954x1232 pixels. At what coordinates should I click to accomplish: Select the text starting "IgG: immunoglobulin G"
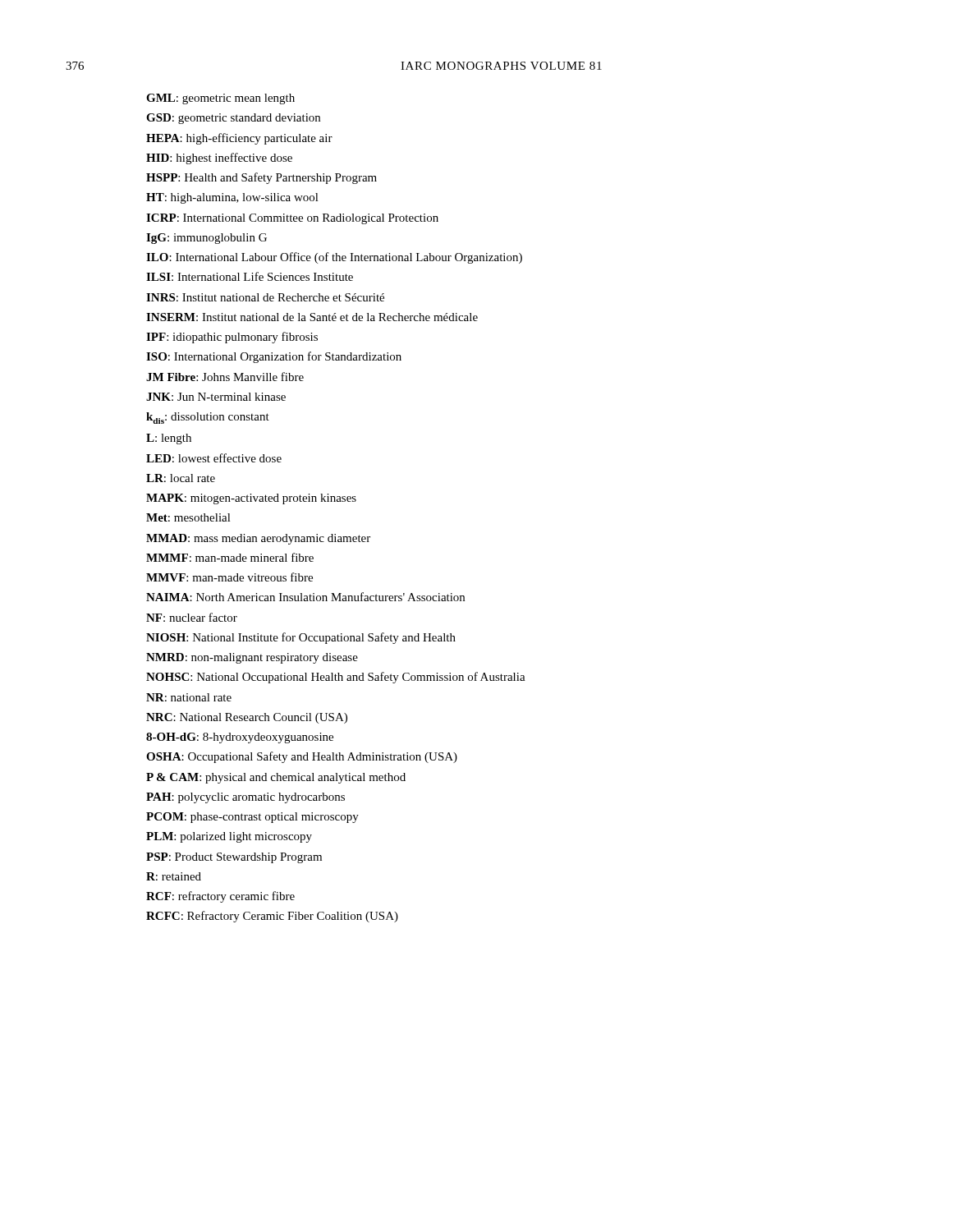coord(207,237)
